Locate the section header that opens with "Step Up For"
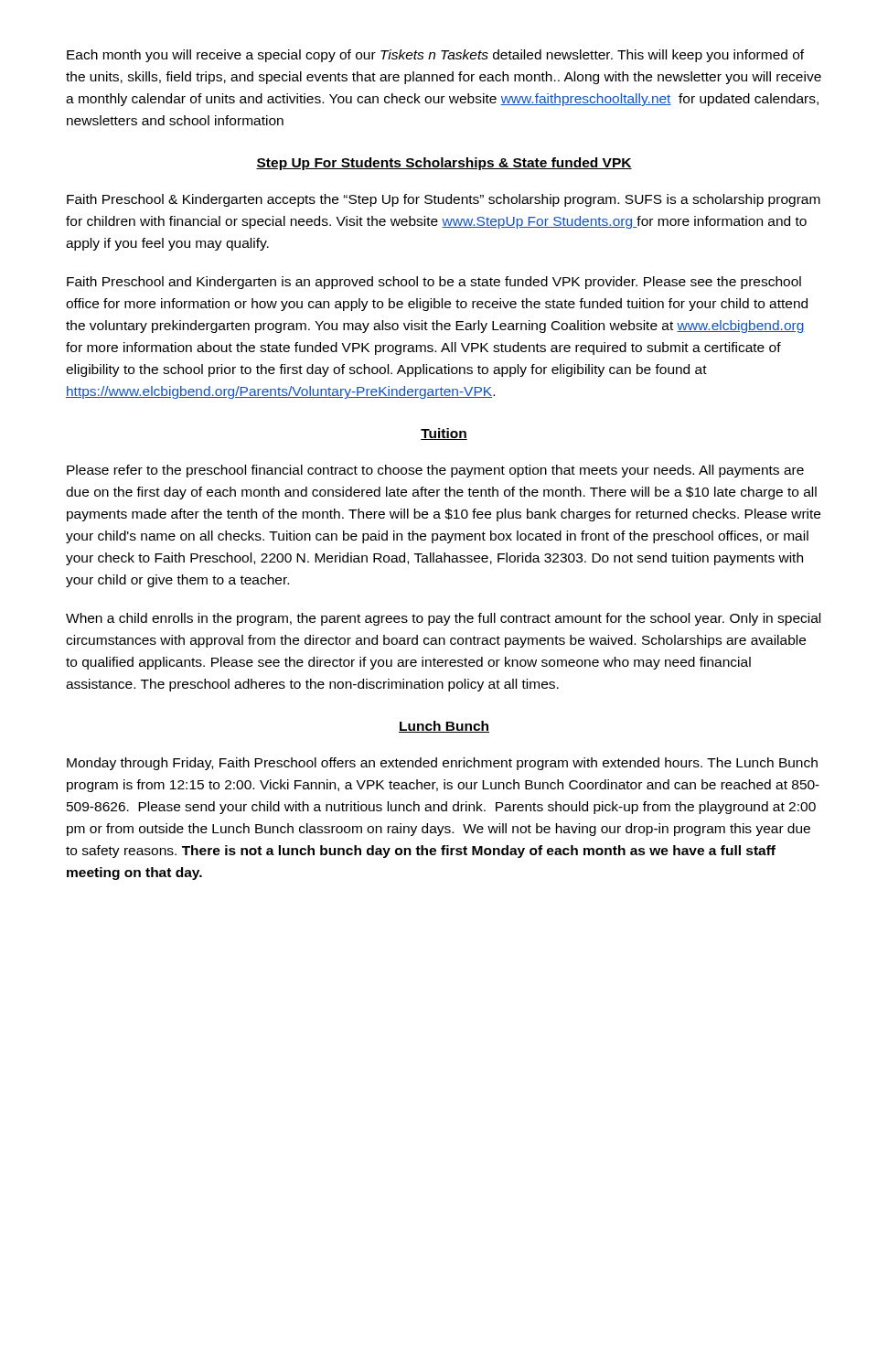888x1372 pixels. tap(444, 162)
